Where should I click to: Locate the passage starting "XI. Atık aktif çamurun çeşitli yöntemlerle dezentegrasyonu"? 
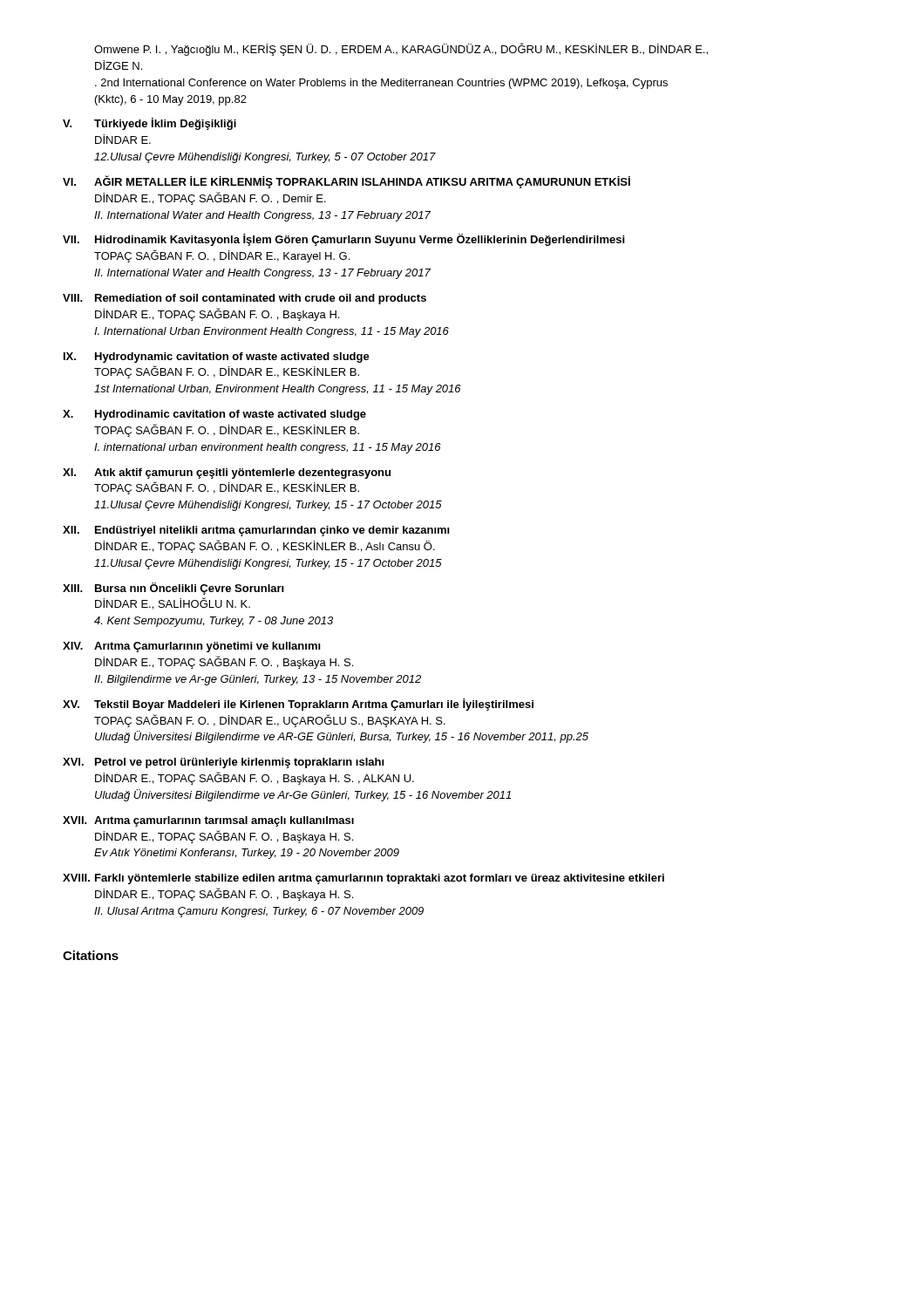227,473
